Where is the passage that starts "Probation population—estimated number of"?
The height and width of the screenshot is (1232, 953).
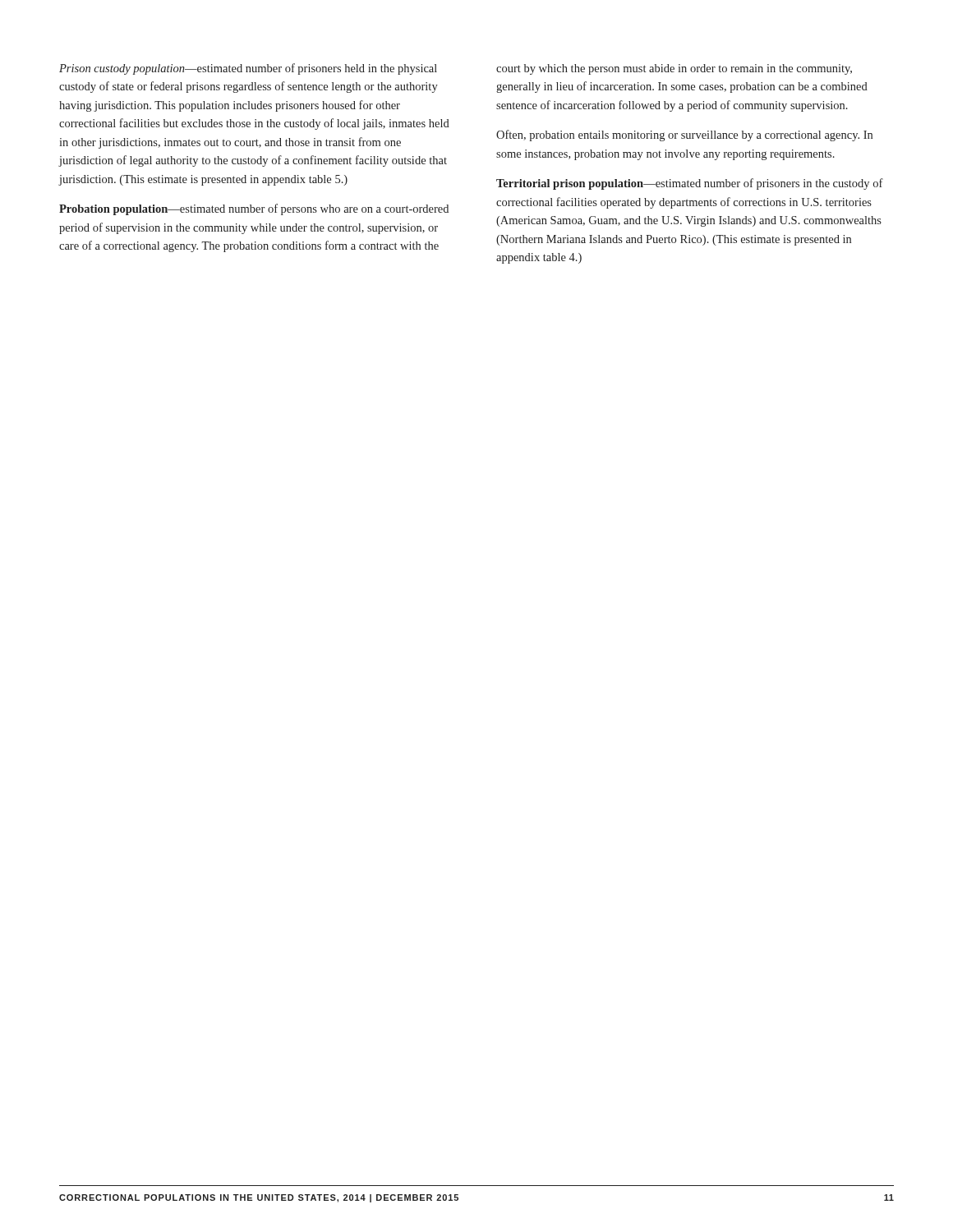click(x=254, y=227)
